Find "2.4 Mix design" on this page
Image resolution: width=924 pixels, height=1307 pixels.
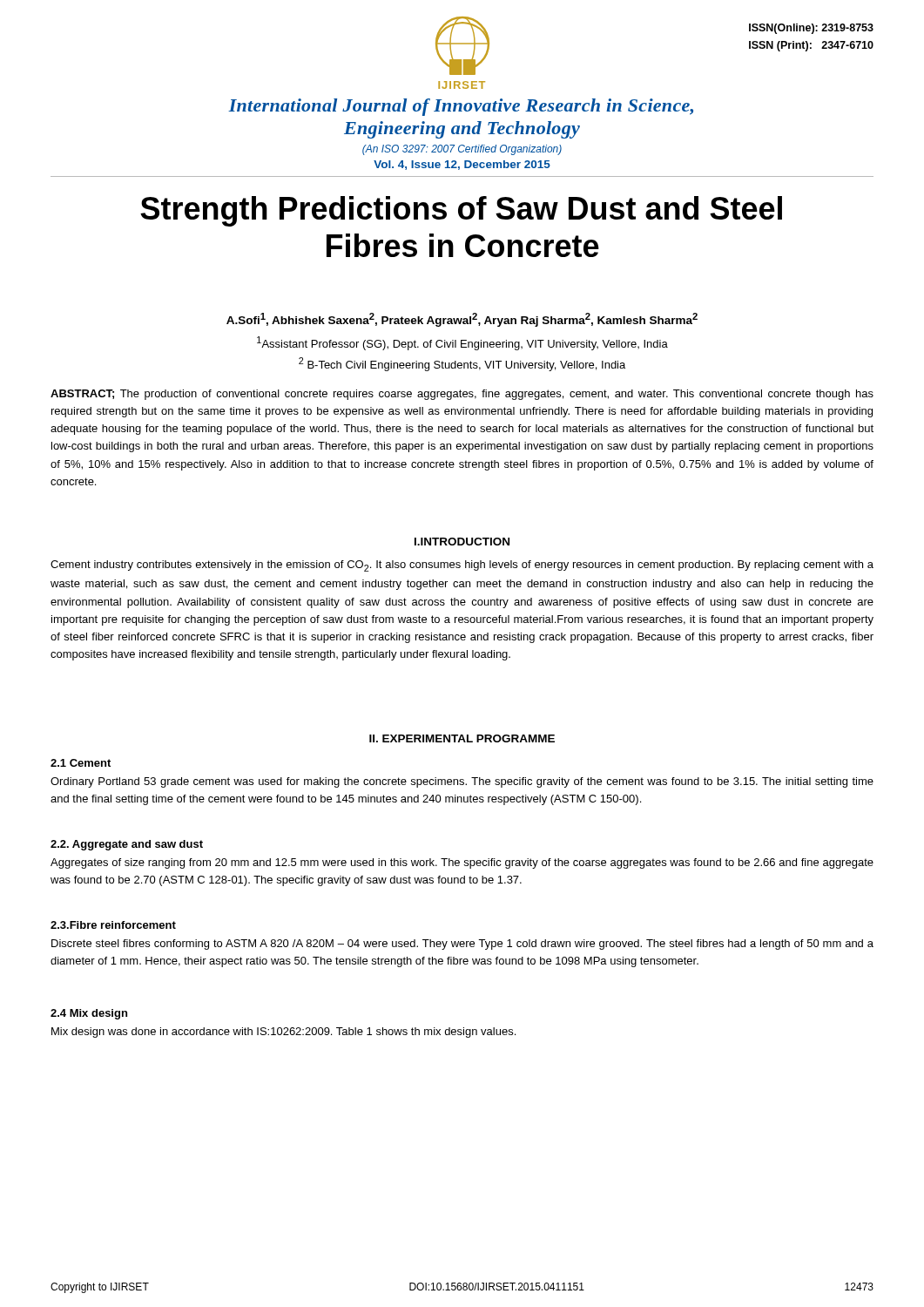click(89, 1013)
